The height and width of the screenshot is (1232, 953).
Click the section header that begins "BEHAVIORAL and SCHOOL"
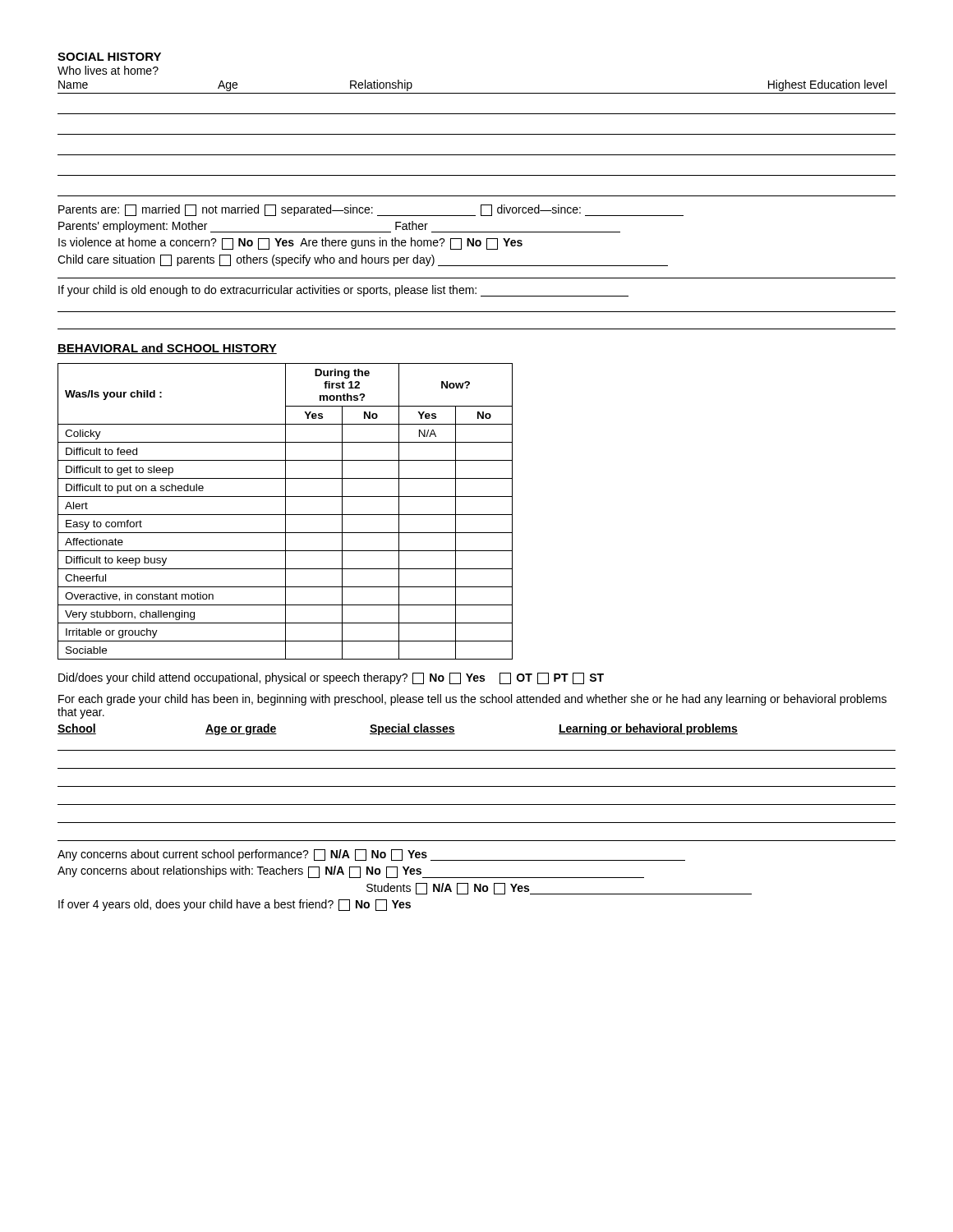click(167, 348)
